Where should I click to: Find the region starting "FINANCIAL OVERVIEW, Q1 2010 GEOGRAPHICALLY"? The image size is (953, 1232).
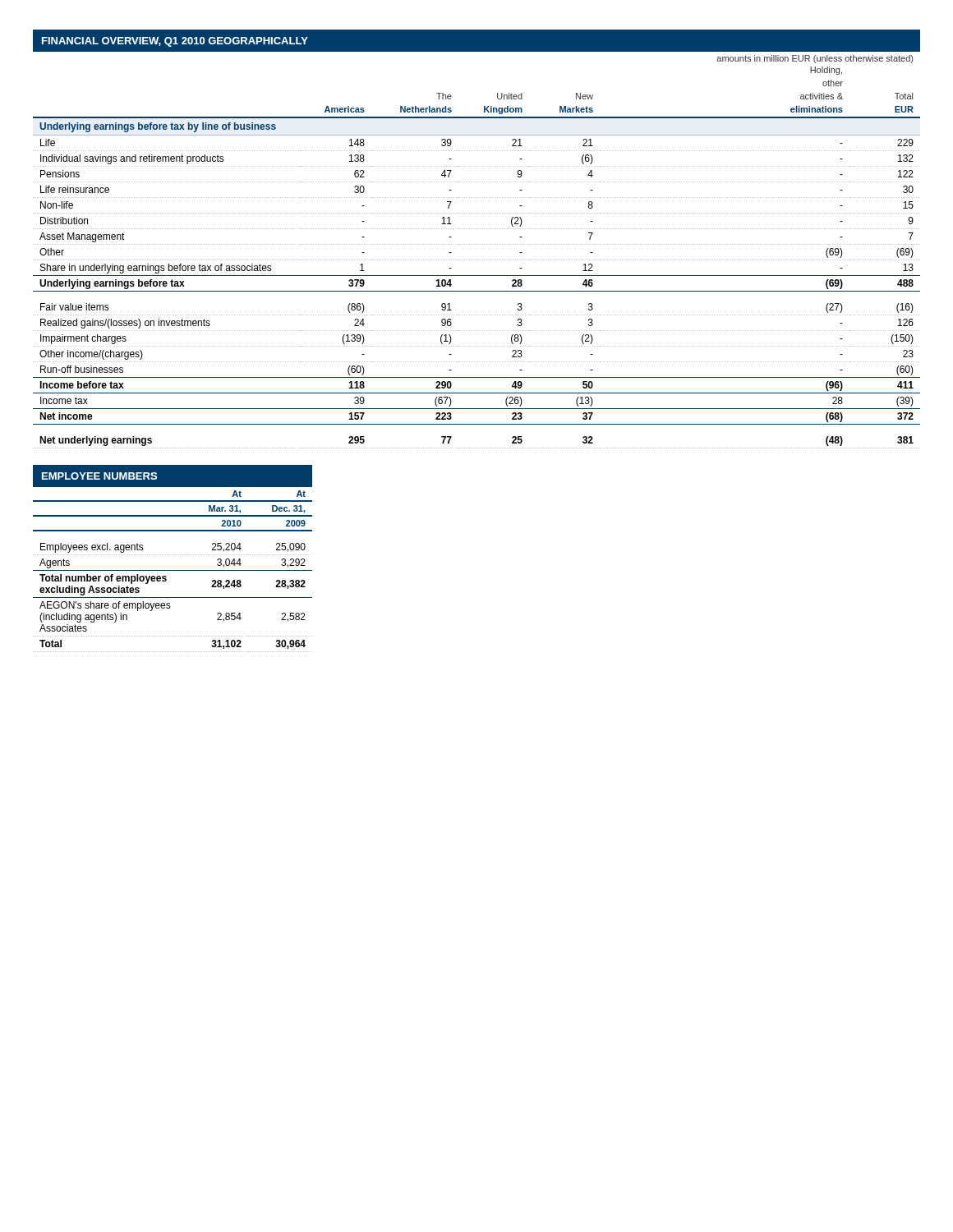[x=174, y=41]
